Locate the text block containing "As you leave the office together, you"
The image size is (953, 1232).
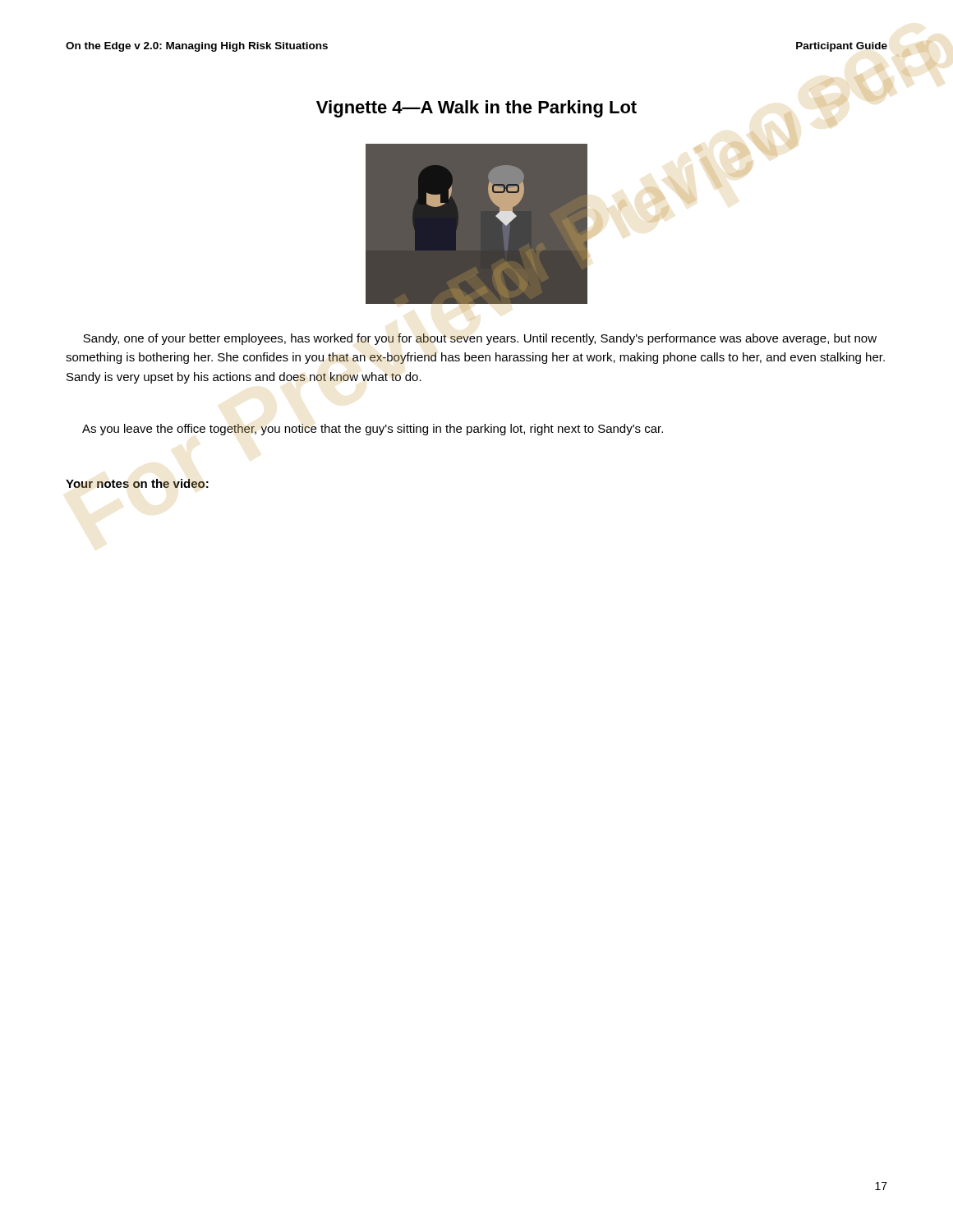[365, 428]
